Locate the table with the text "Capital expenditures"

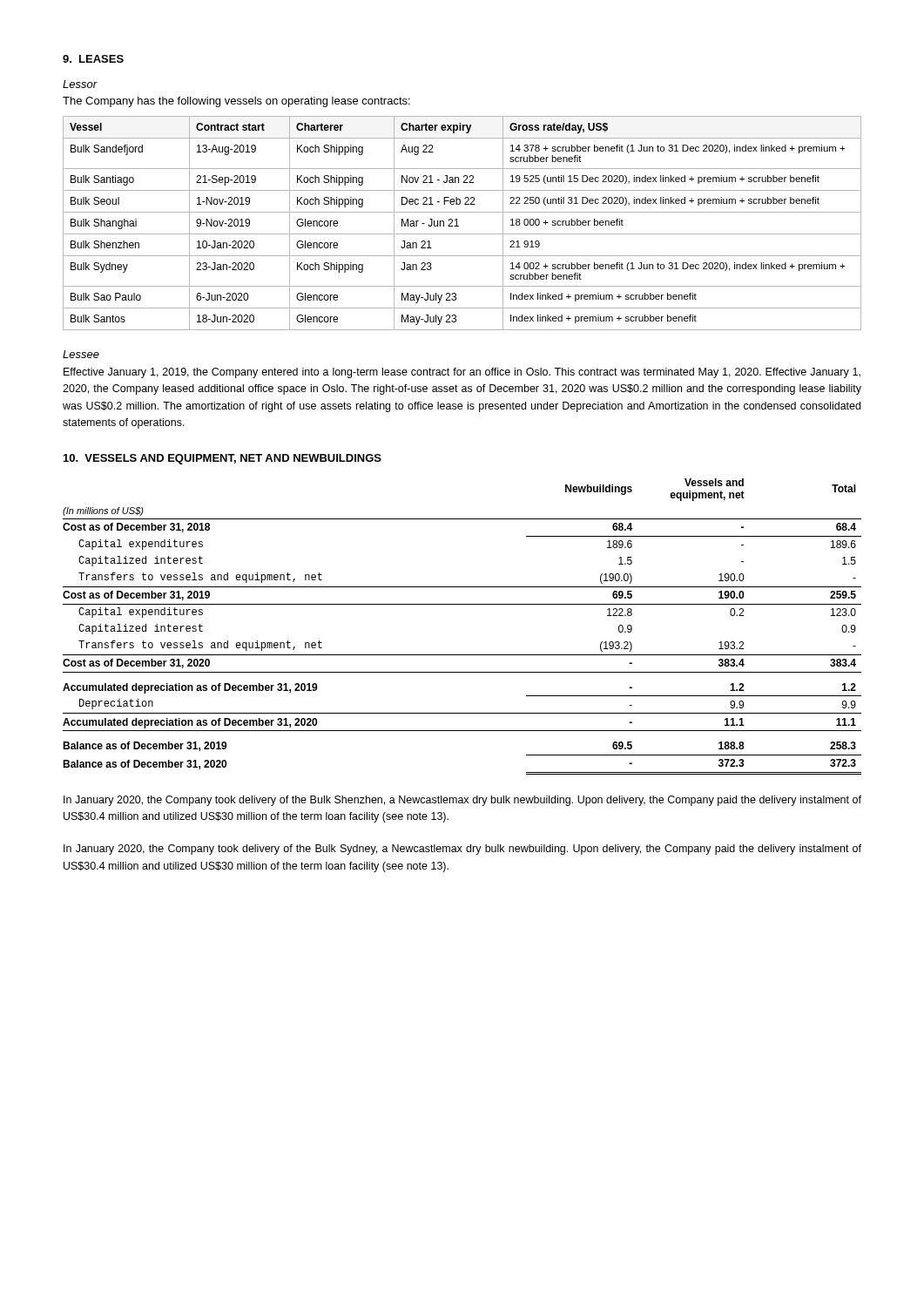pos(462,624)
